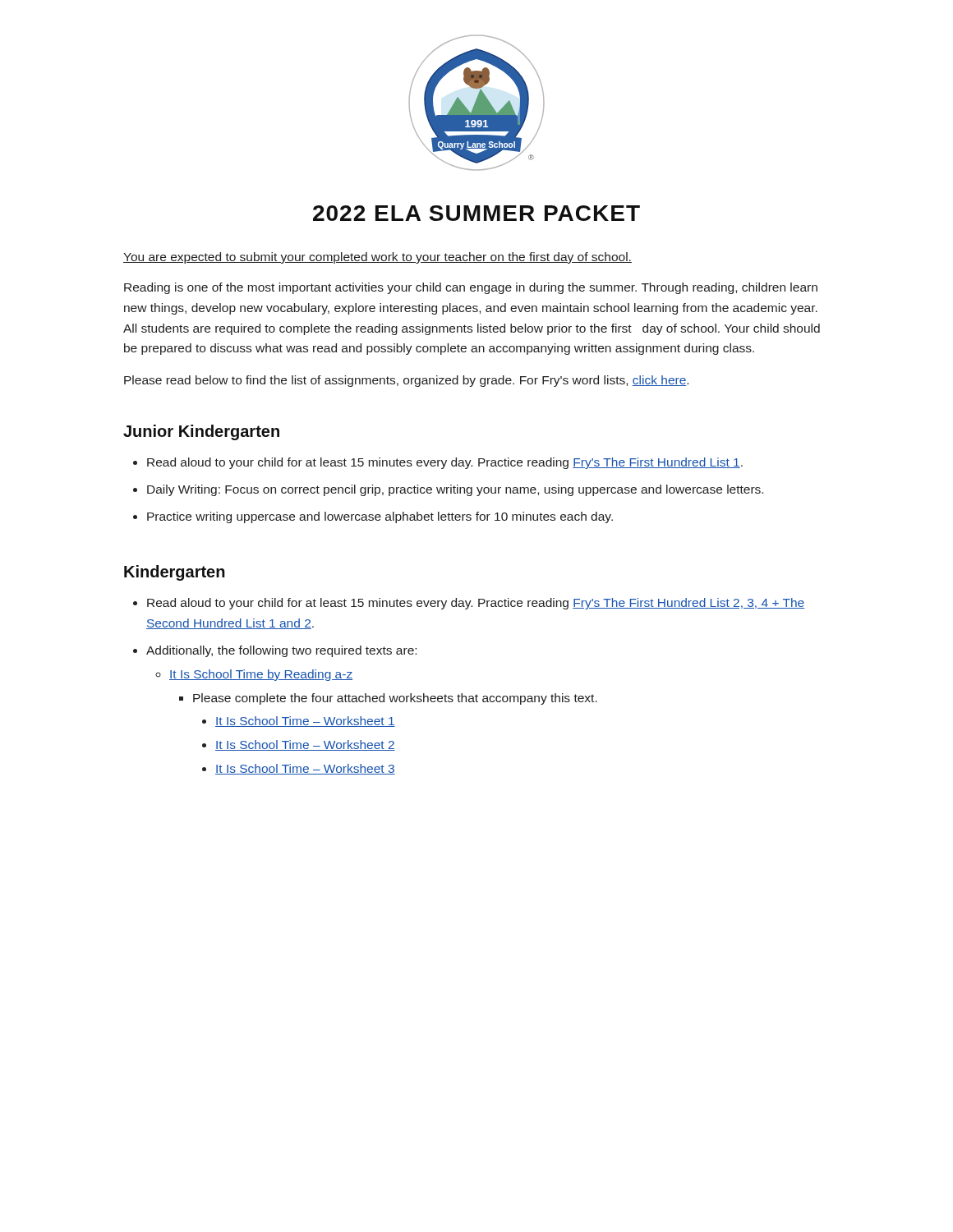The image size is (953, 1232).
Task: Find the text block with the text "You are expected to submit your completed work"
Action: coord(476,257)
